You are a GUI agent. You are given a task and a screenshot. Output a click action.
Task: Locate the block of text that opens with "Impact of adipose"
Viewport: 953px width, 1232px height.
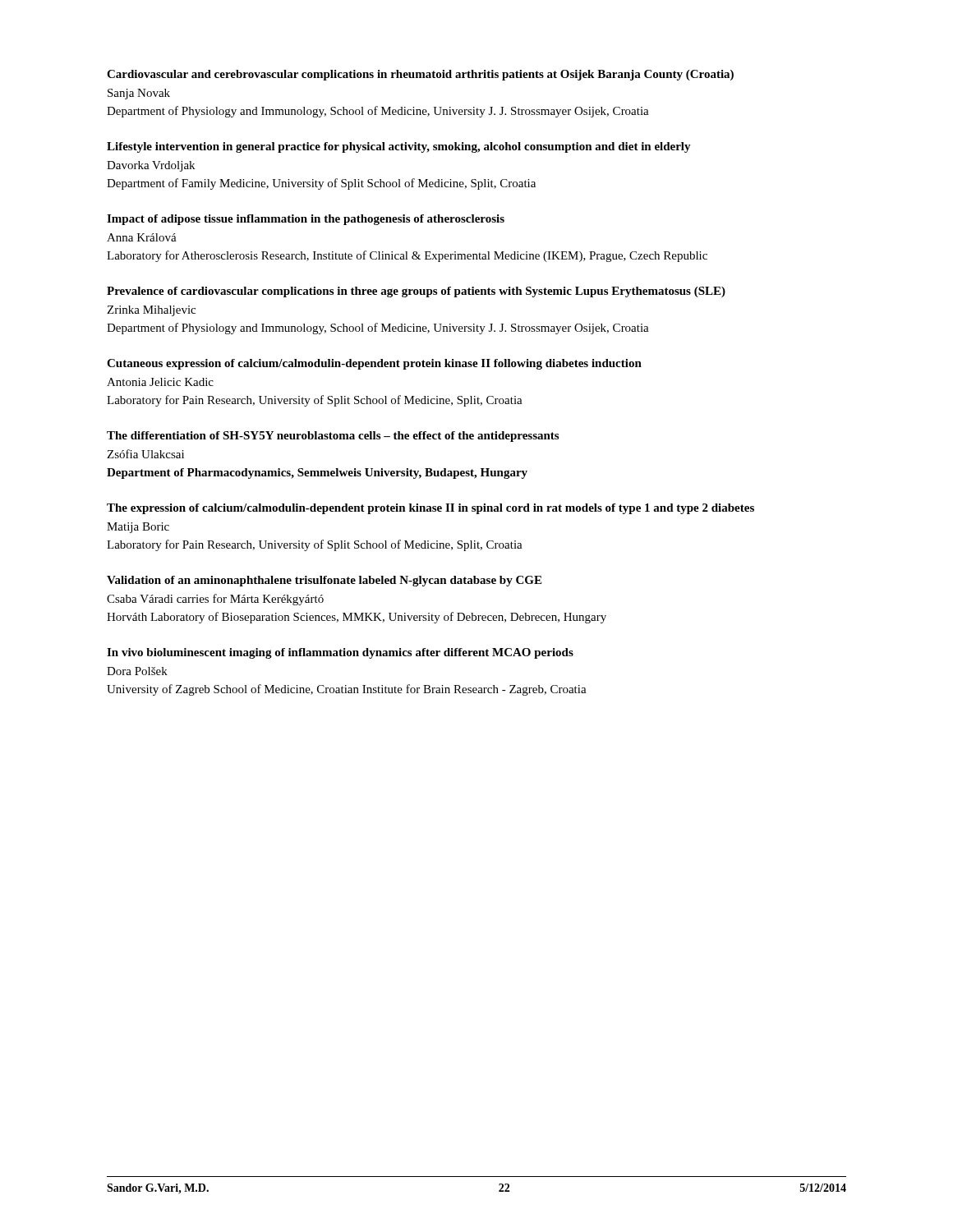tap(306, 220)
